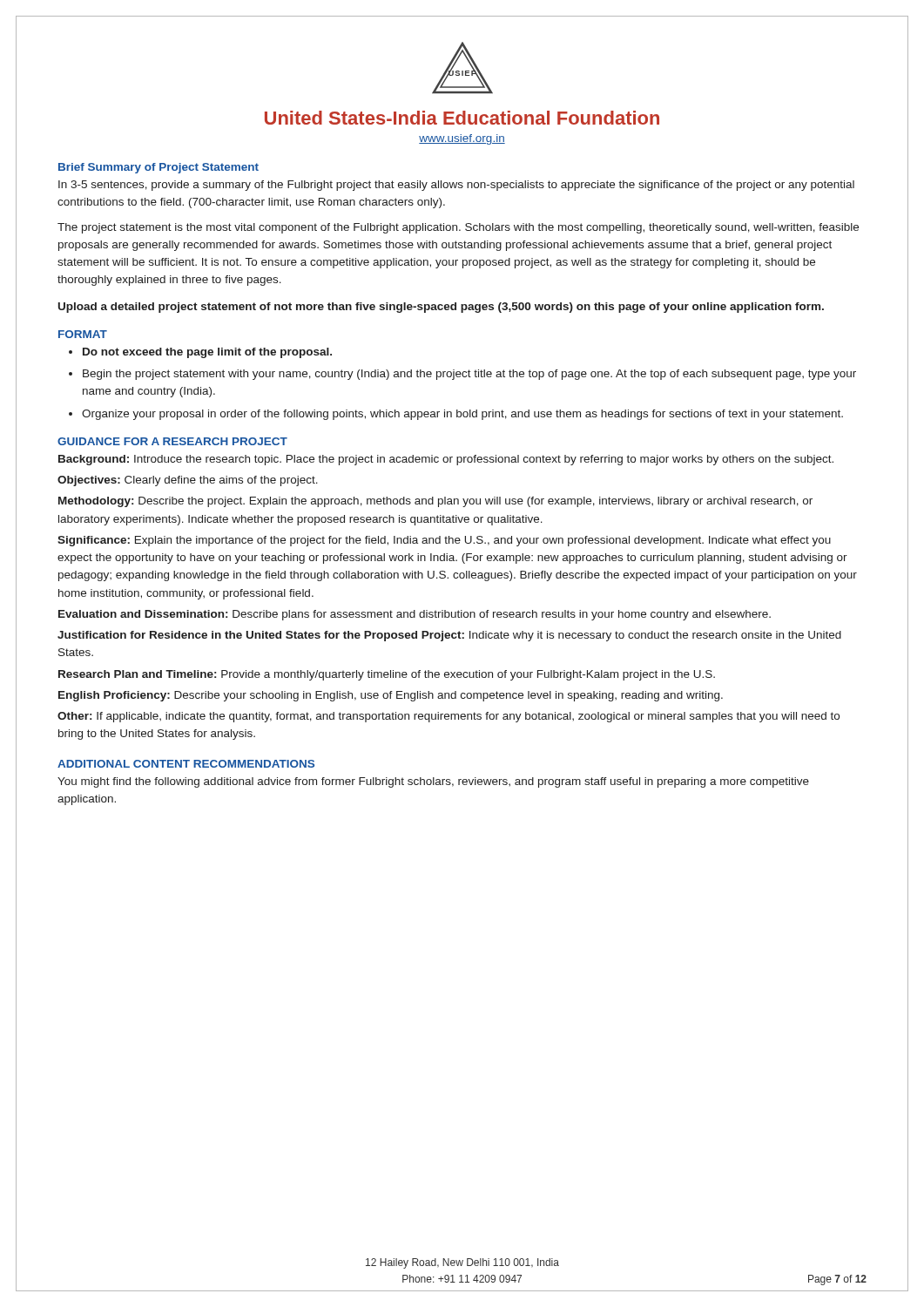
Task: Point to the block starting "Background: Introduce the research topic. Place the project"
Action: 446,458
